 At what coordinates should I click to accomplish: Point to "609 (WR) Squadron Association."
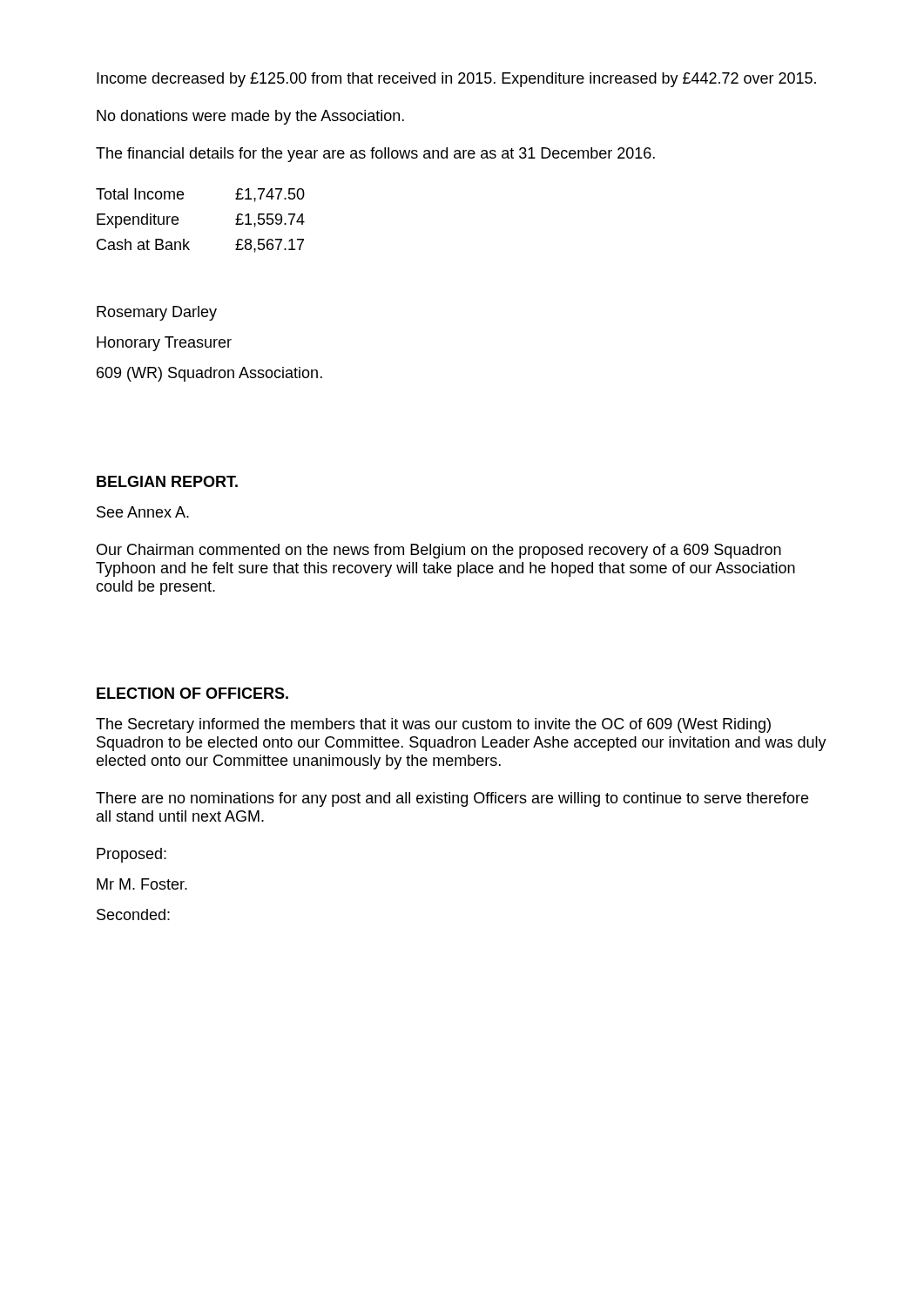pyautogui.click(x=210, y=373)
